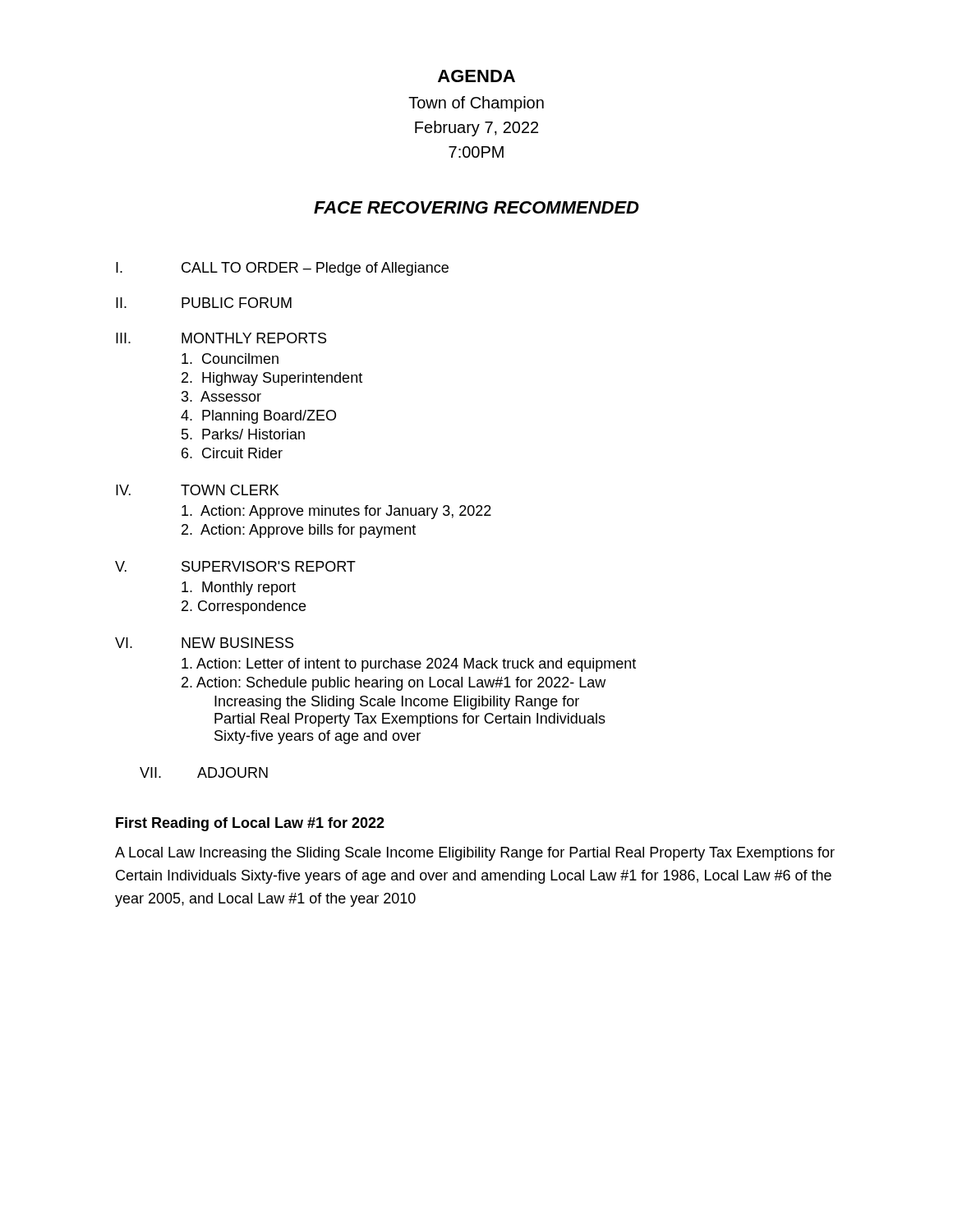Find the text block starting "I. CALL TO ORDER – Pledge of Allegiance"

coord(282,269)
